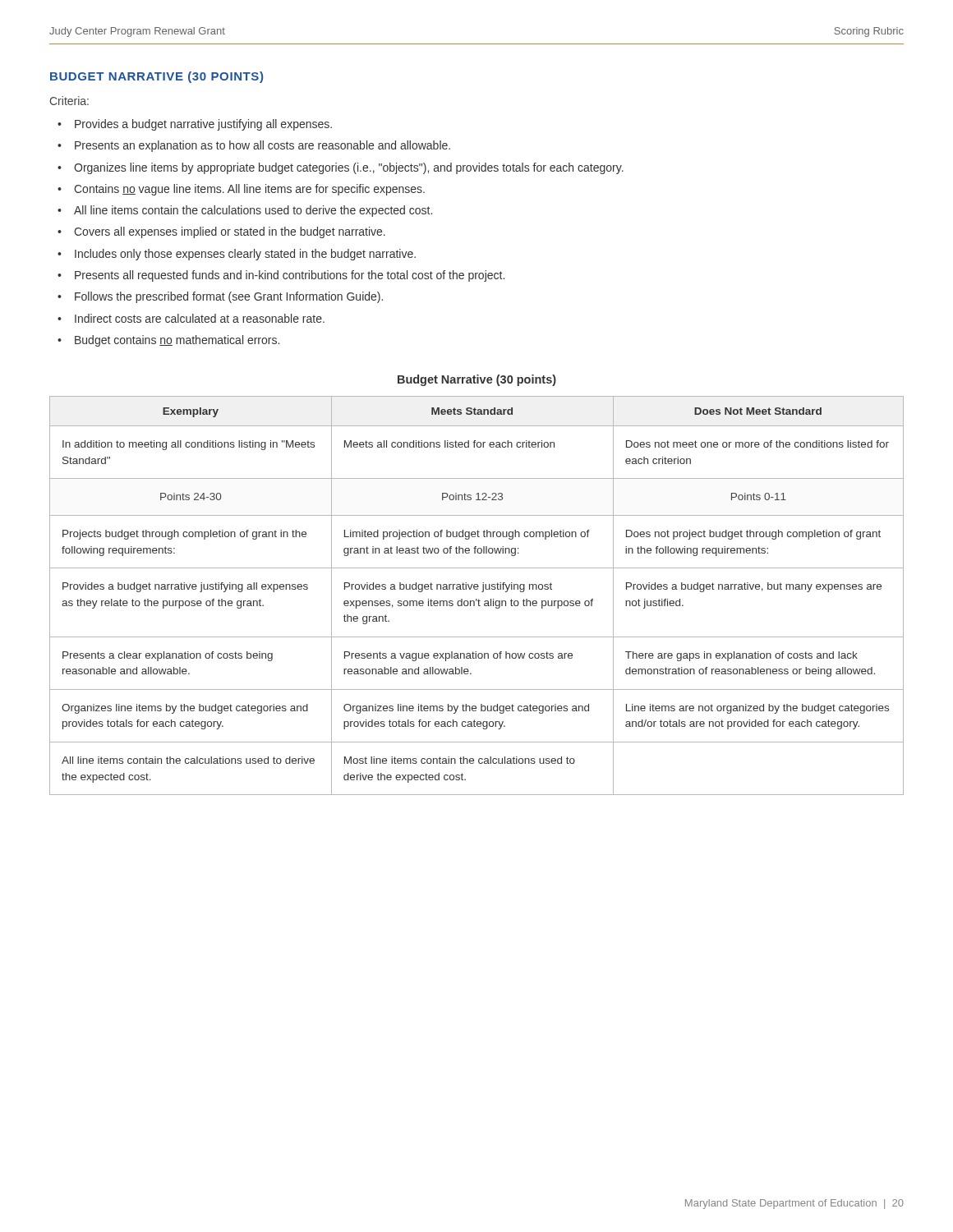Locate the block starting "Budget contains no mathematical errors."
Screen dimensions: 1232x953
point(177,340)
